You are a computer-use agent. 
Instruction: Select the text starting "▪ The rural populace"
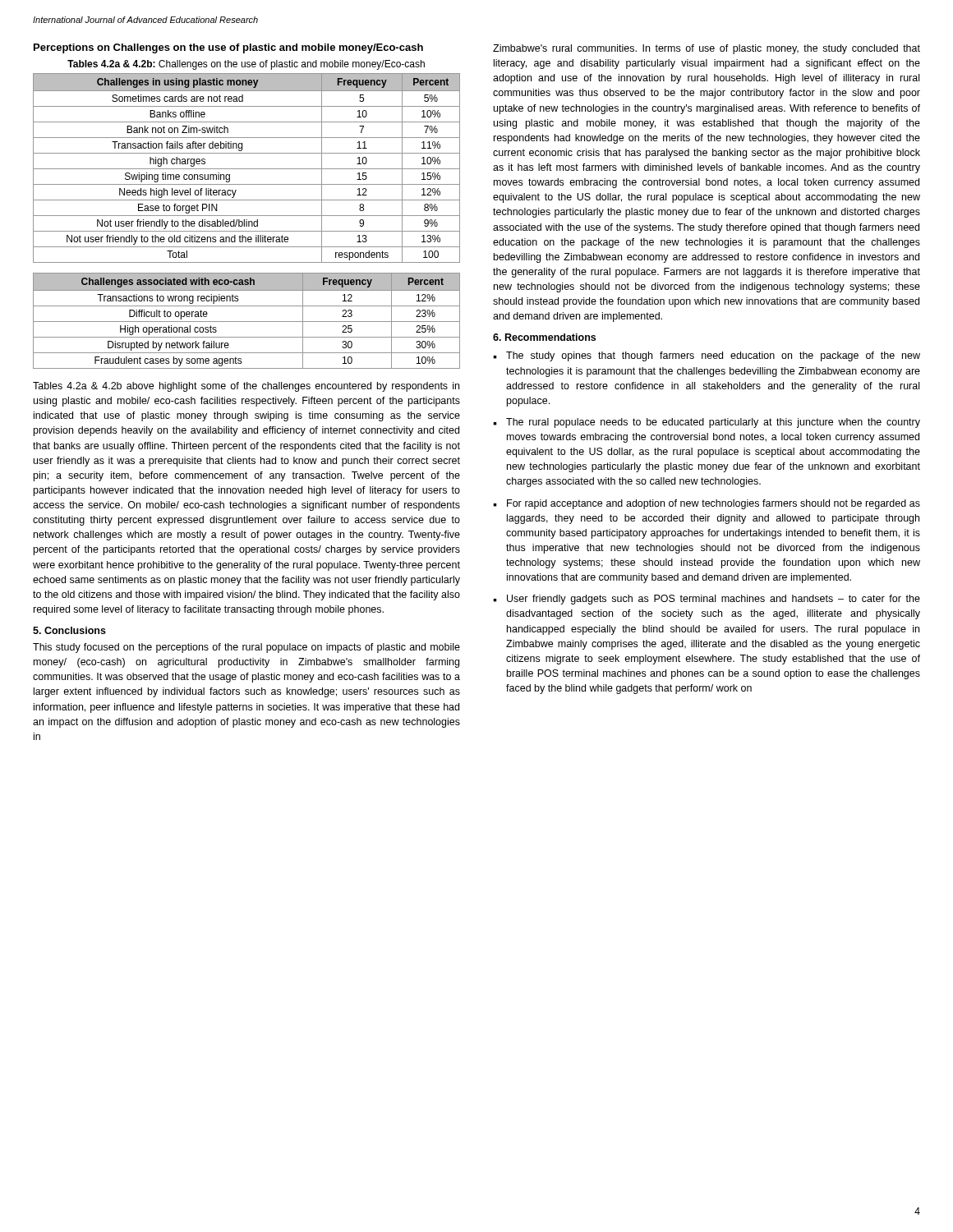tap(707, 452)
